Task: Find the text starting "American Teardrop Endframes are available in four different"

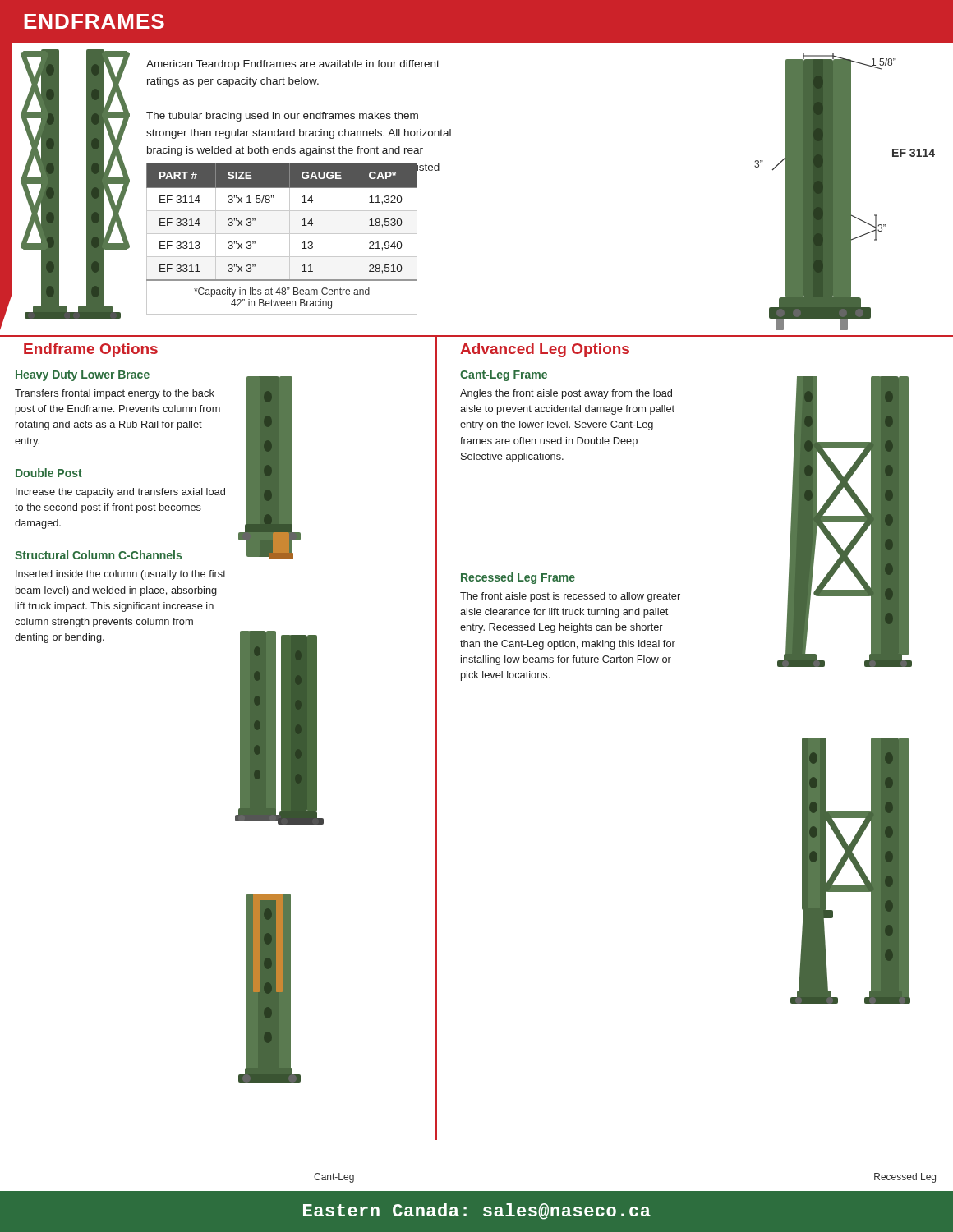Action: 299,124
